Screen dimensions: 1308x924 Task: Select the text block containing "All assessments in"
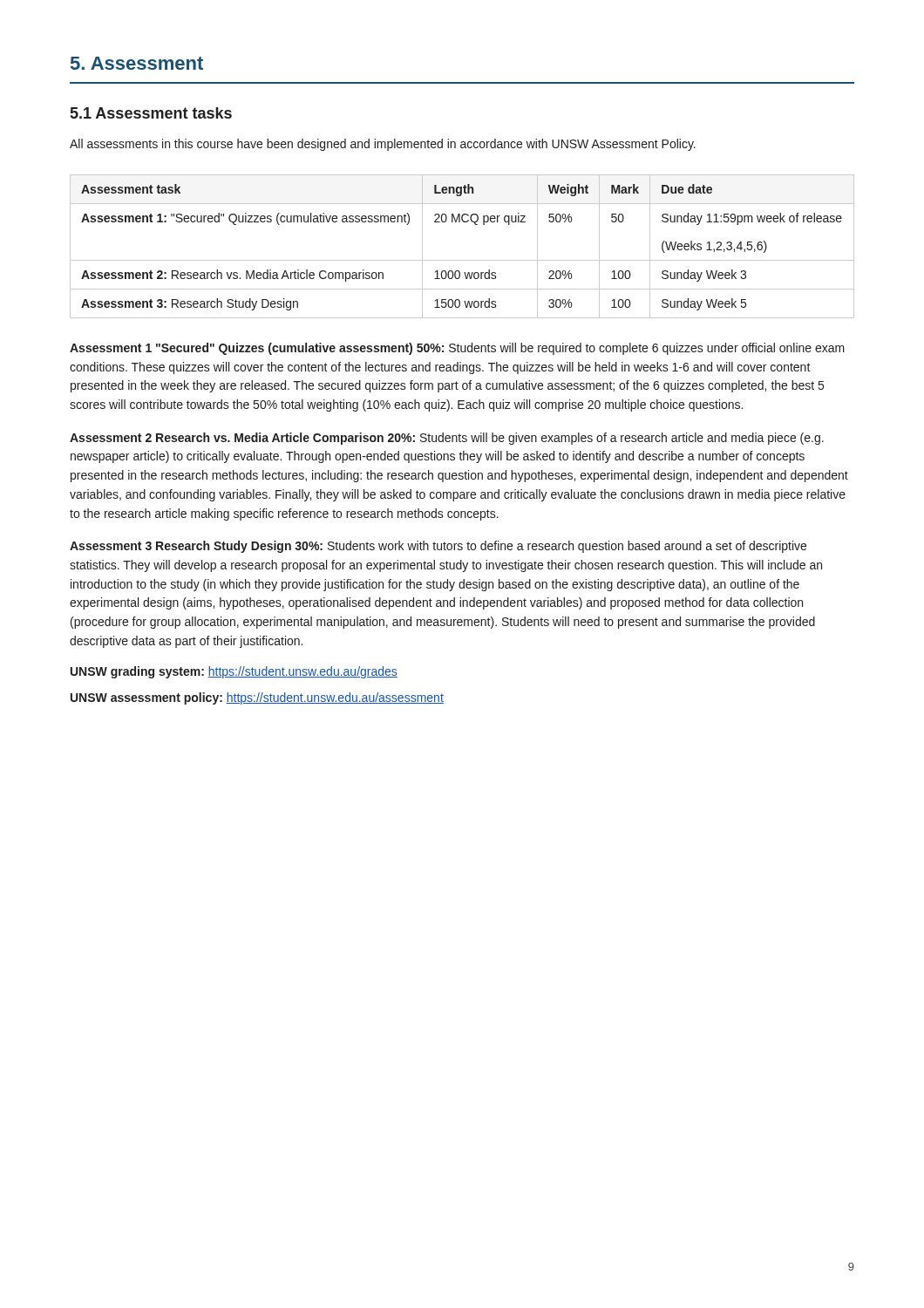[x=462, y=144]
